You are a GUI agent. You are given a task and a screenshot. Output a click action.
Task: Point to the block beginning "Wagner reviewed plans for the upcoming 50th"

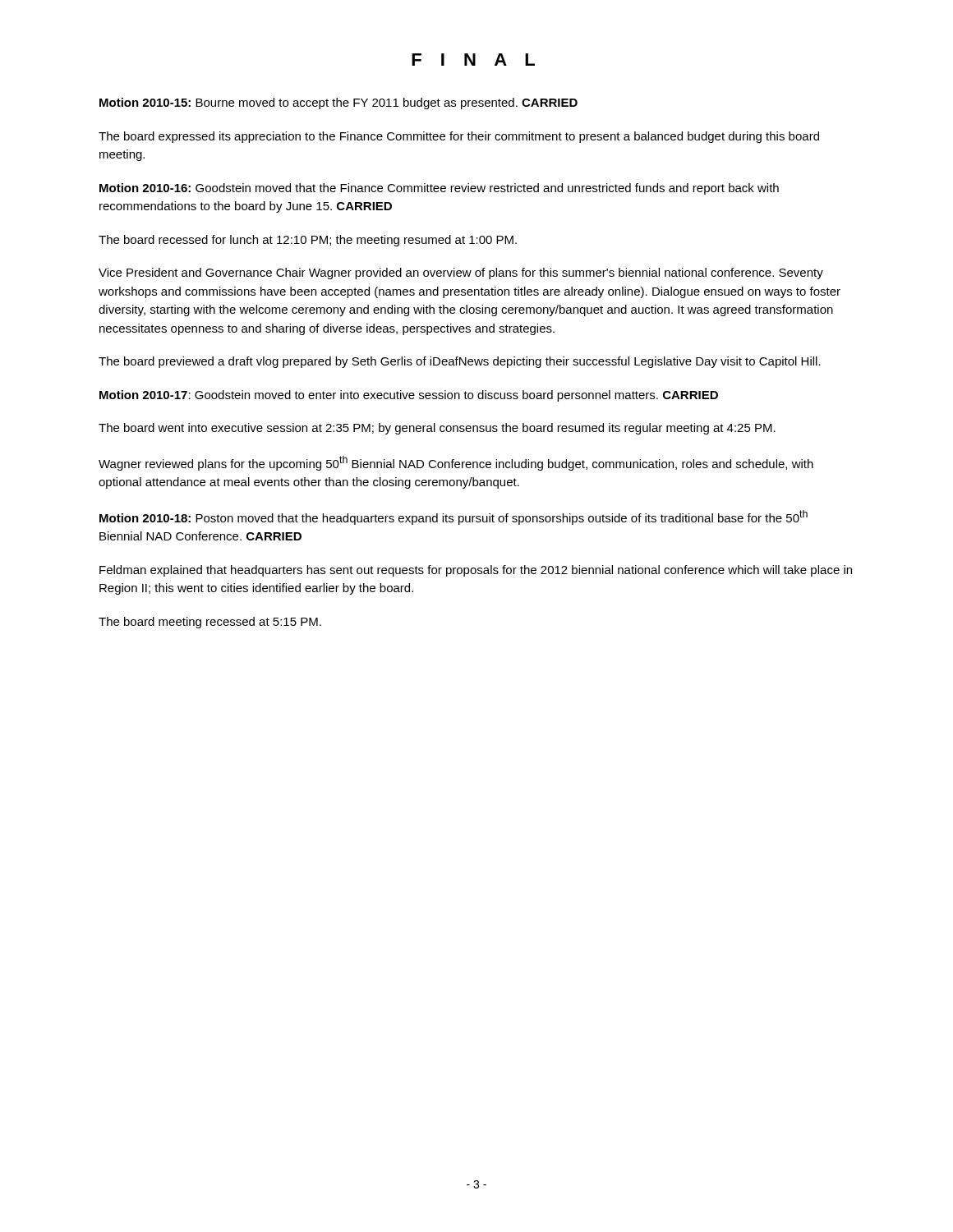(456, 471)
